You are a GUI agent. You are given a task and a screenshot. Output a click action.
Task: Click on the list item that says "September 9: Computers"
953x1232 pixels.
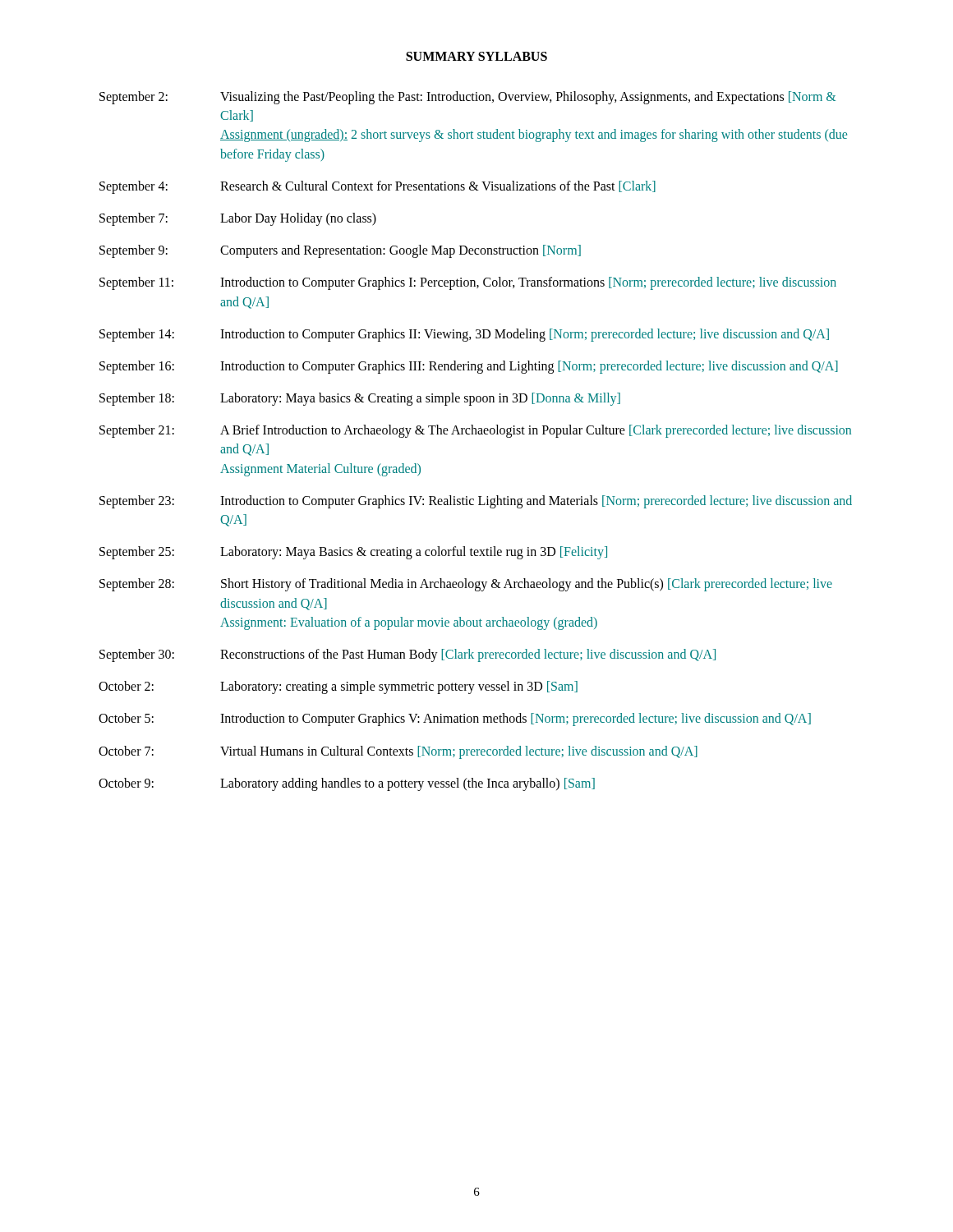(x=476, y=250)
